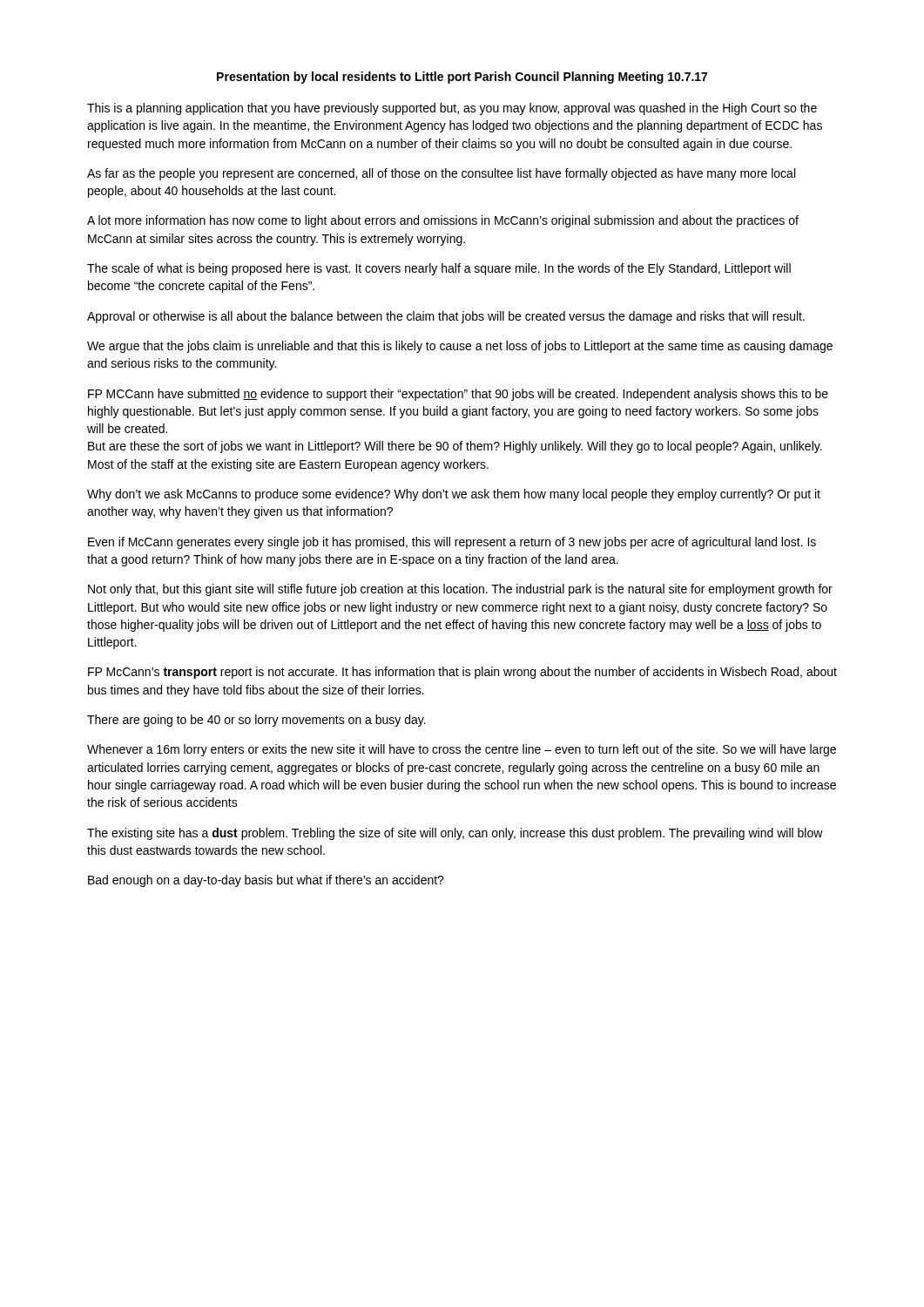
Task: Click the passage that begins "FP MCCann have"
Action: [458, 395]
